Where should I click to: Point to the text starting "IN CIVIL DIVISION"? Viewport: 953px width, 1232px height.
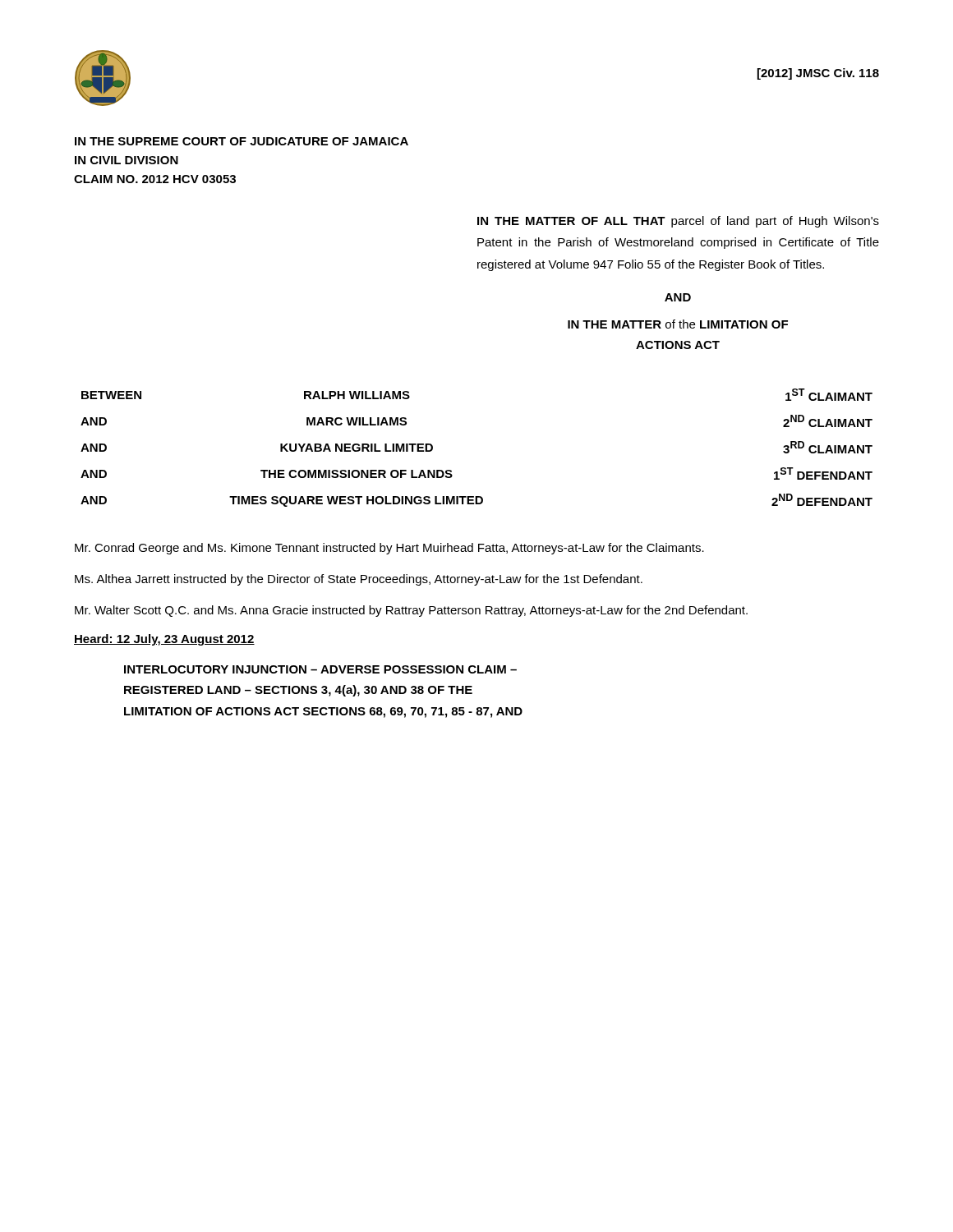(x=126, y=160)
